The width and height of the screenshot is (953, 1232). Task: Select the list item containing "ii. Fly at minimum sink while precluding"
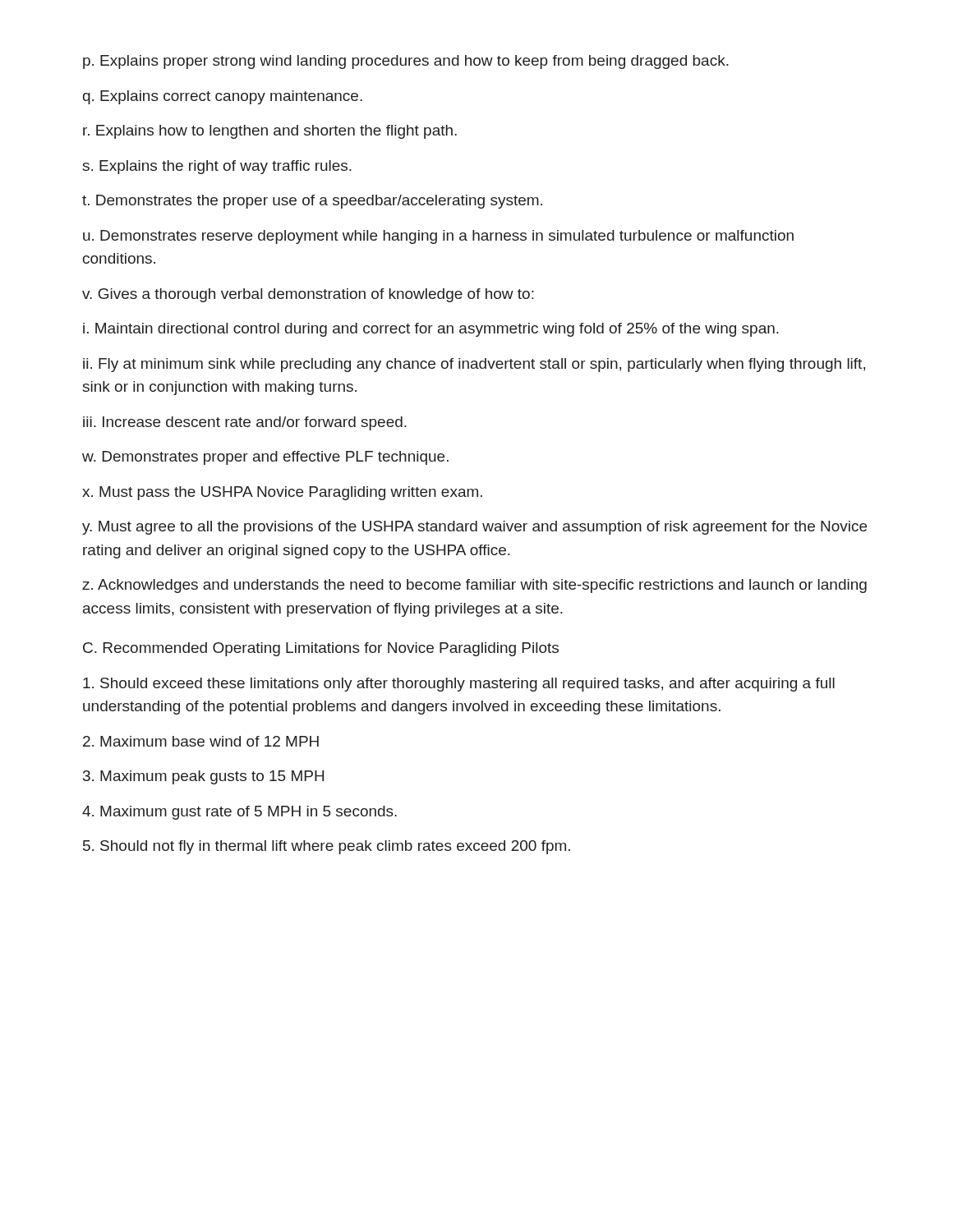(474, 375)
